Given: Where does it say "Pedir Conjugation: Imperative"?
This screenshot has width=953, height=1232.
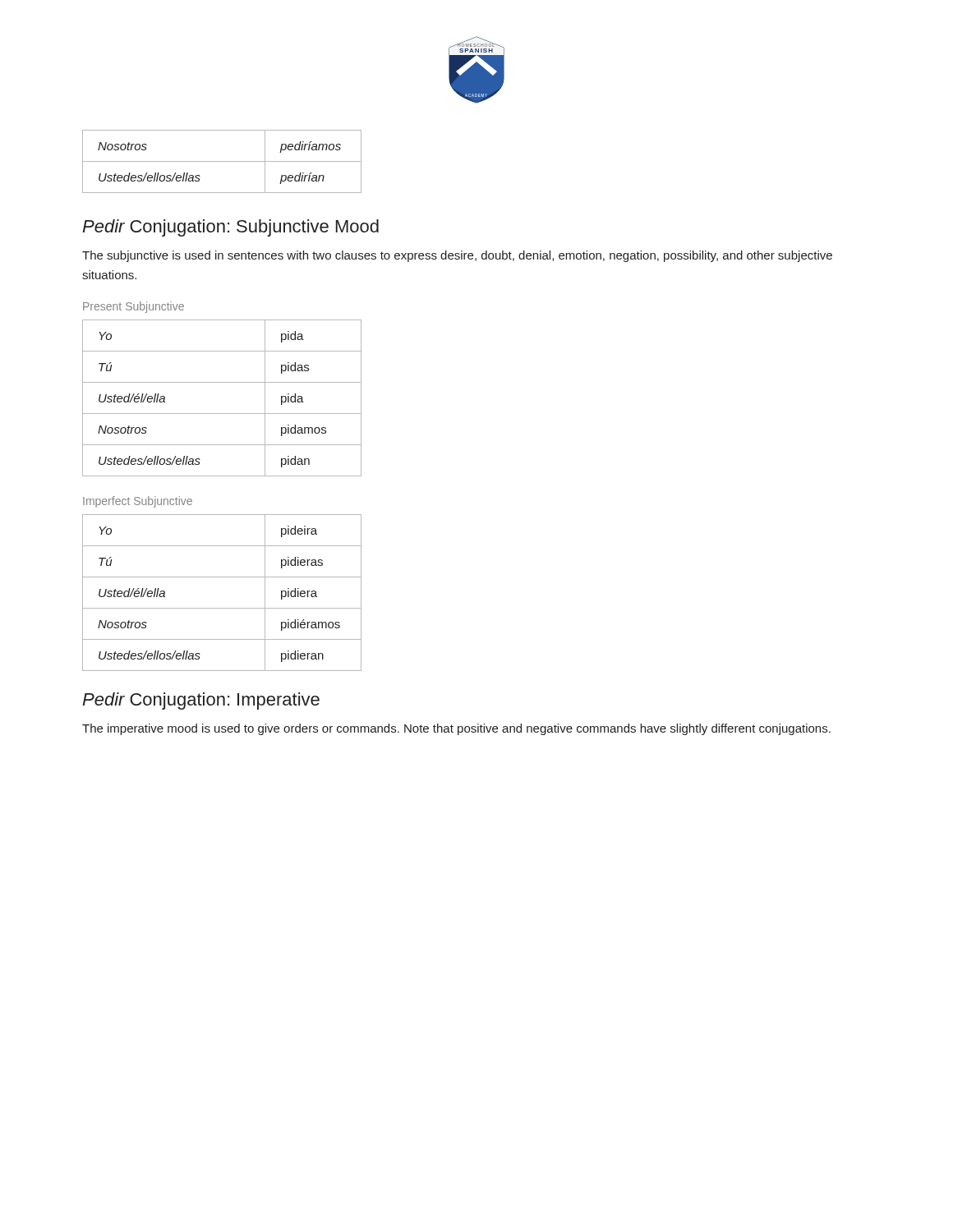Looking at the screenshot, I should pos(201,701).
